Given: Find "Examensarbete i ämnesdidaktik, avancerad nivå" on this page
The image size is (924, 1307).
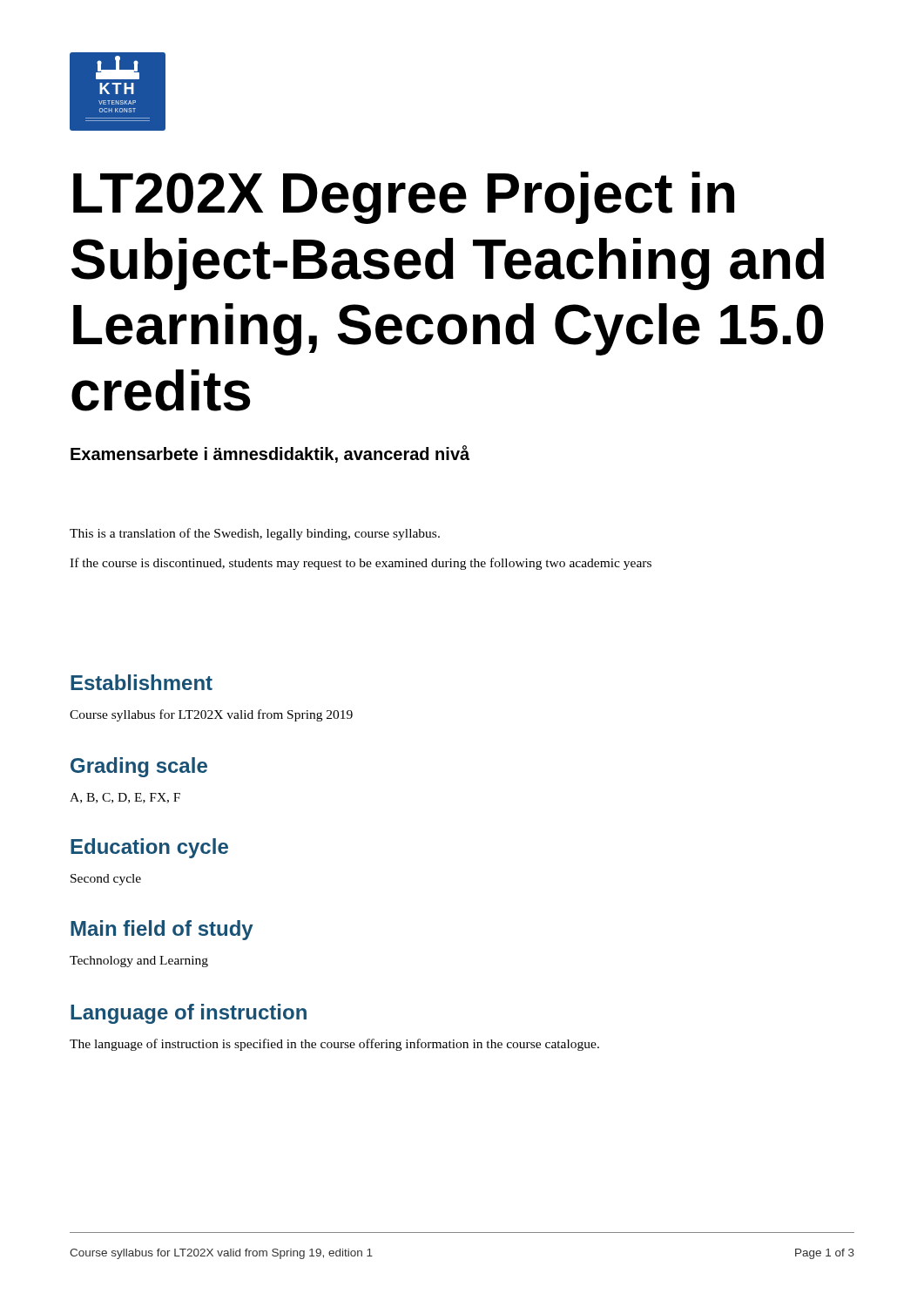Looking at the screenshot, I should click(270, 454).
